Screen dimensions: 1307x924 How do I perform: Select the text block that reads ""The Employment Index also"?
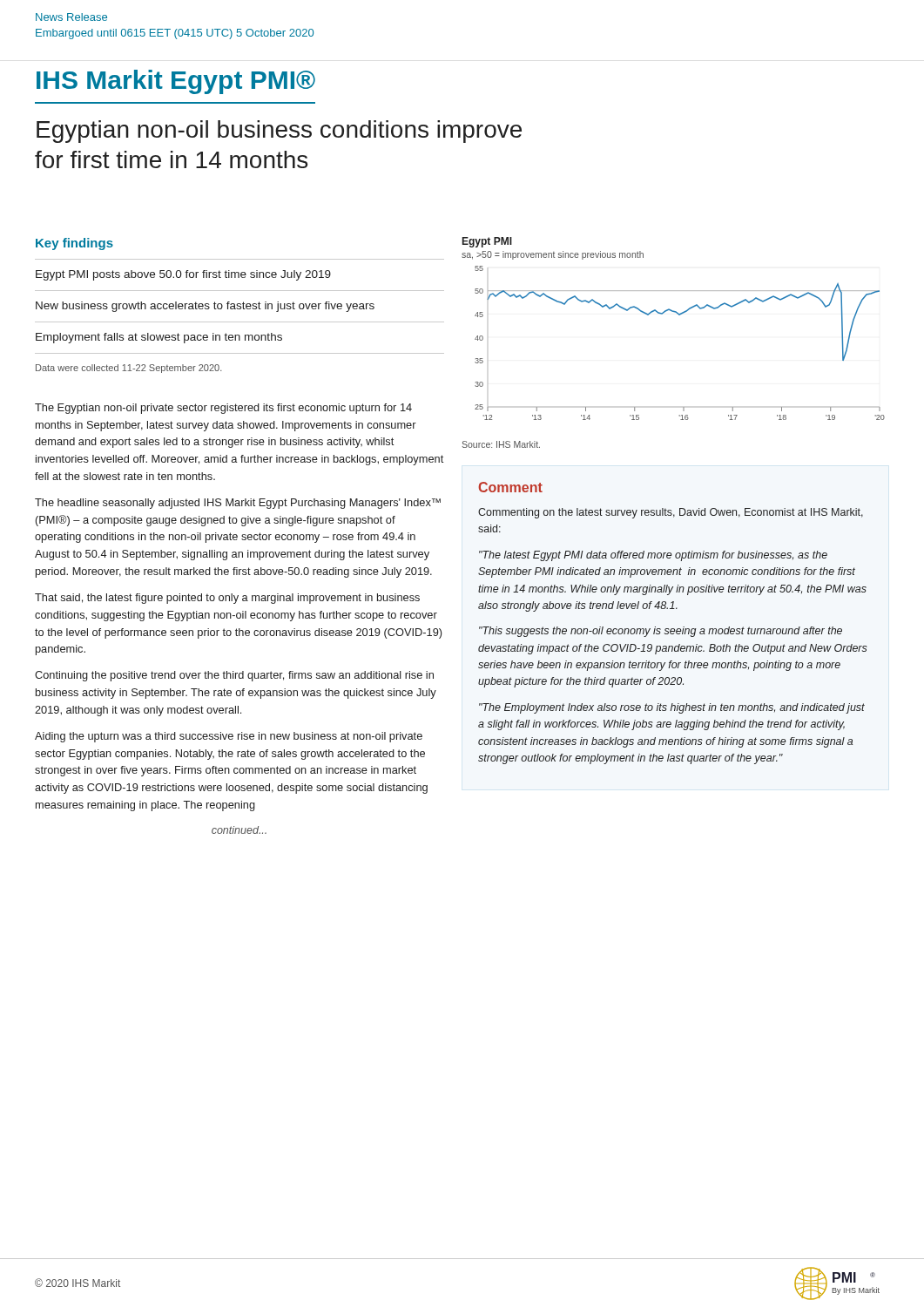click(x=671, y=733)
